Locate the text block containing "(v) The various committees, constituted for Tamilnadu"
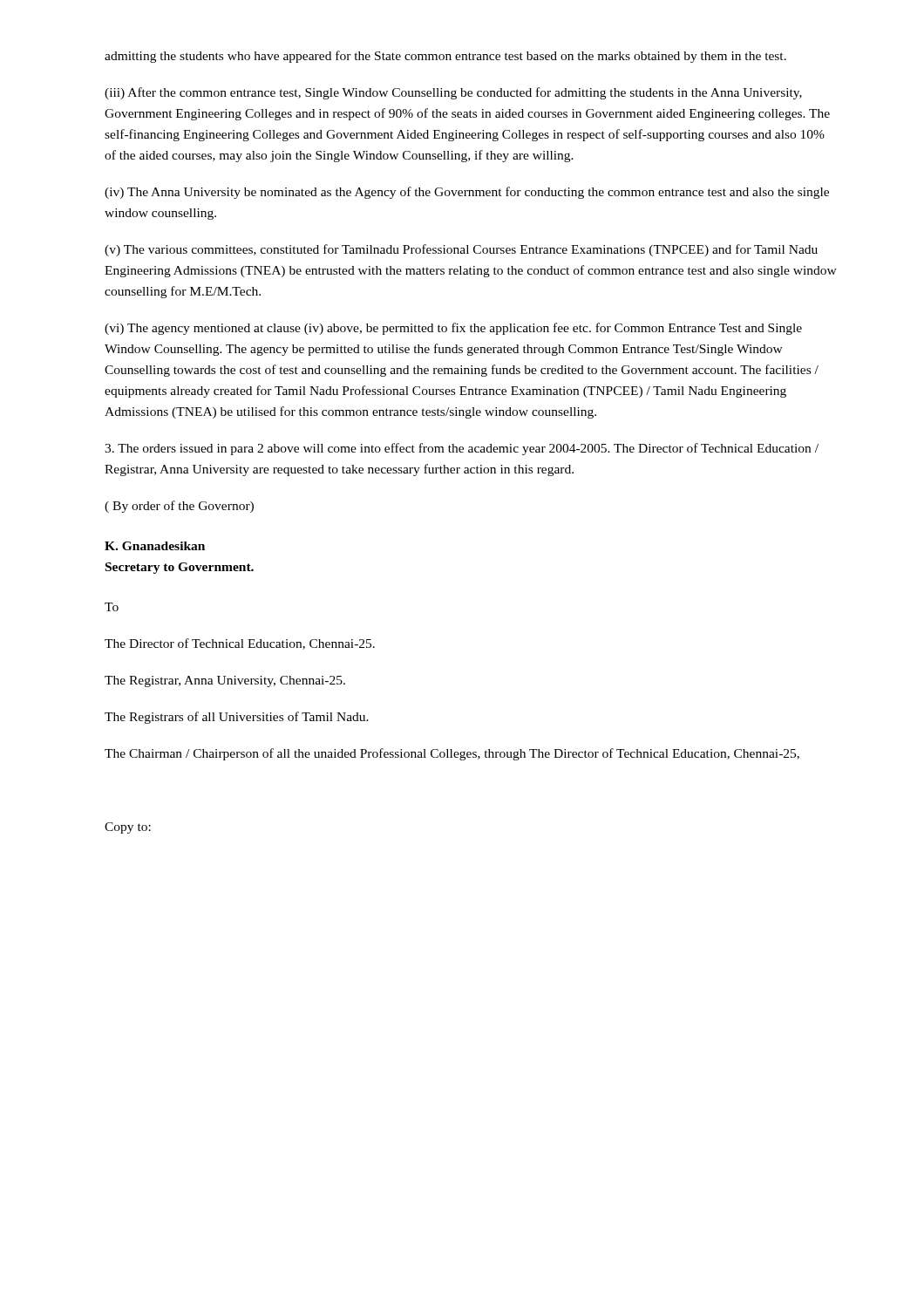The image size is (924, 1308). coord(471,270)
